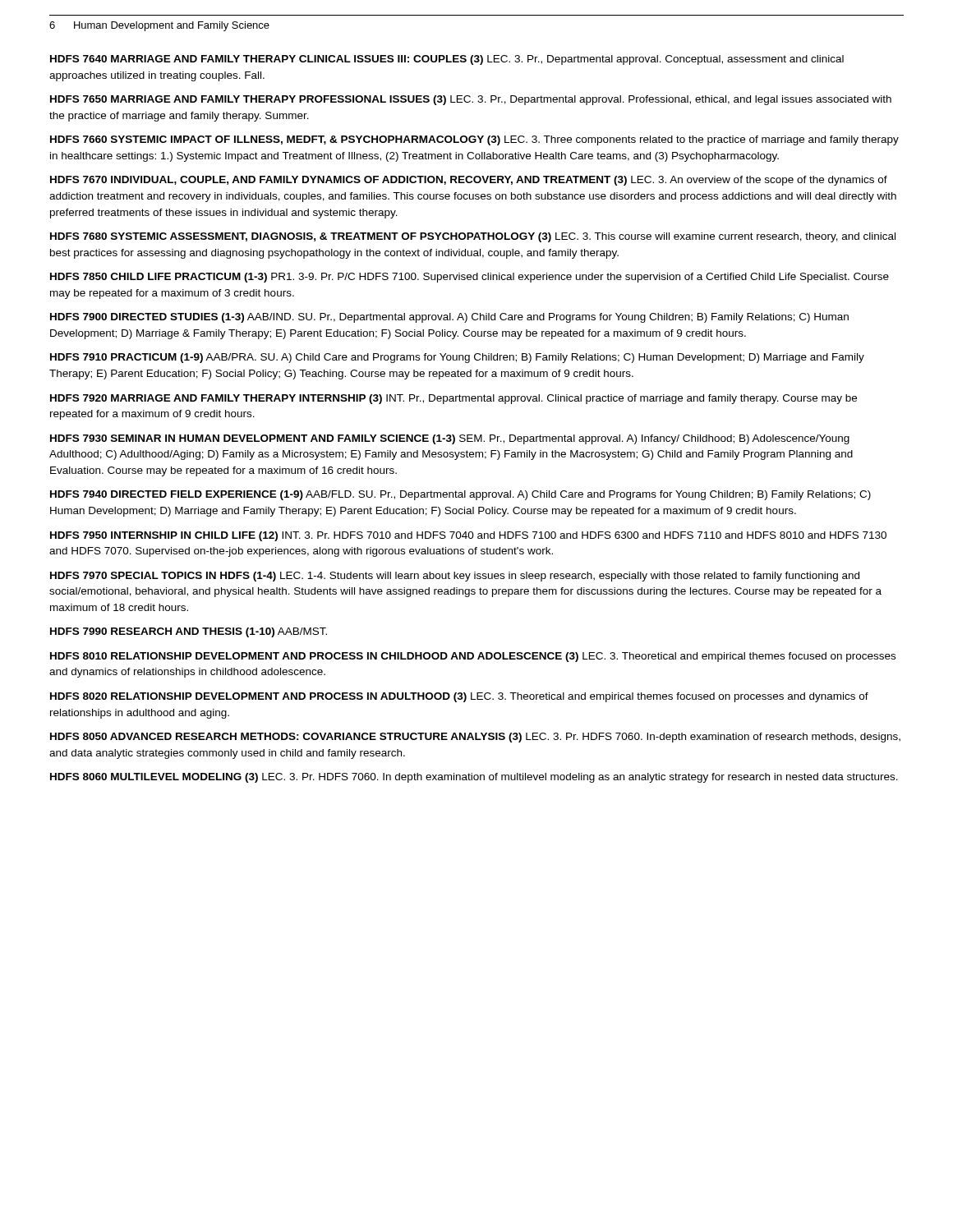Image resolution: width=953 pixels, height=1232 pixels.
Task: Locate the list item with the text "HDFS 7920 MARRIAGE AND FAMILY THERAPY"
Action: click(453, 406)
